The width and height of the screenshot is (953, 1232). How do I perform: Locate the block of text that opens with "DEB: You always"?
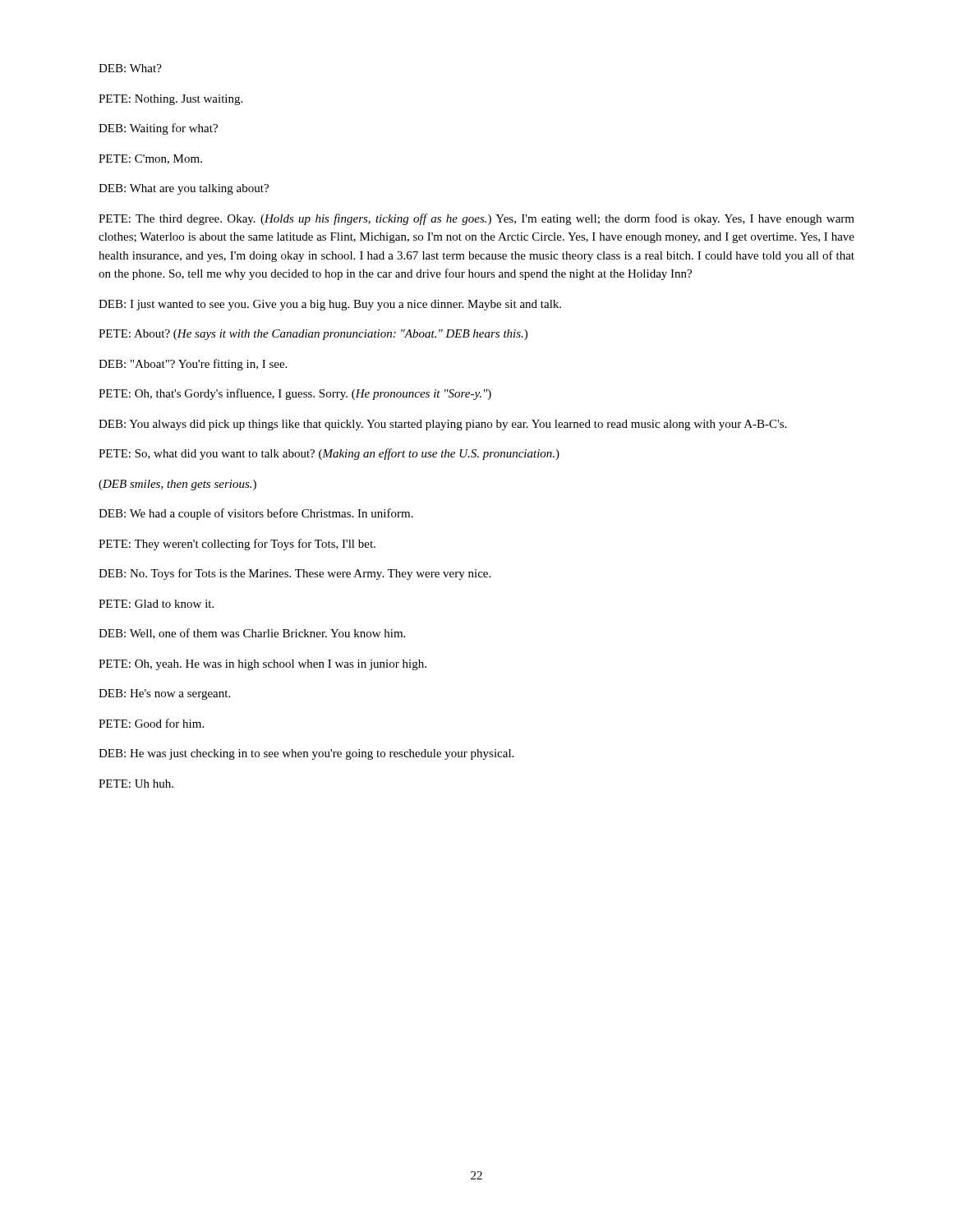(x=443, y=423)
